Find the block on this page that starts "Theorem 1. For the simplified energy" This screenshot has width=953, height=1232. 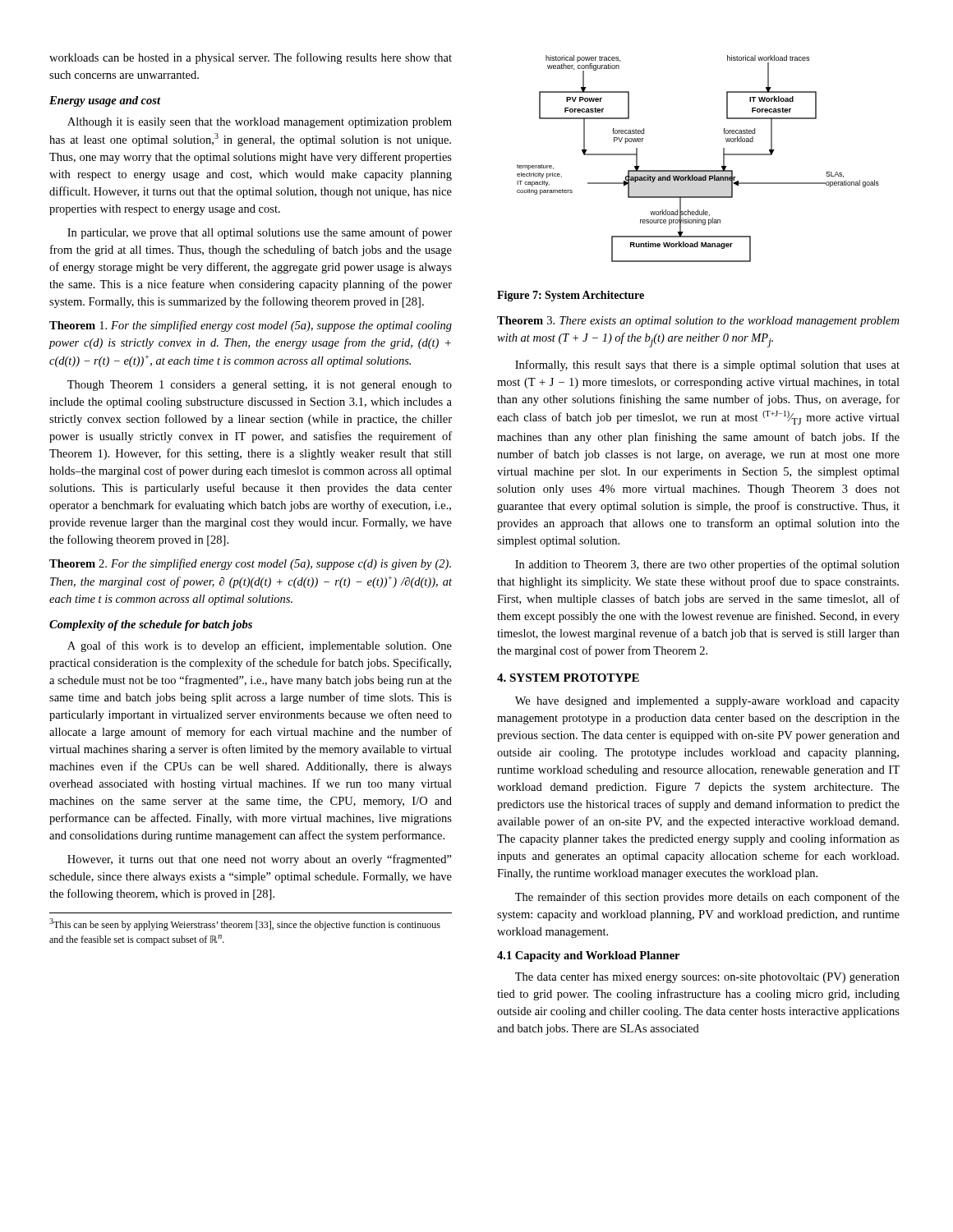click(x=251, y=343)
